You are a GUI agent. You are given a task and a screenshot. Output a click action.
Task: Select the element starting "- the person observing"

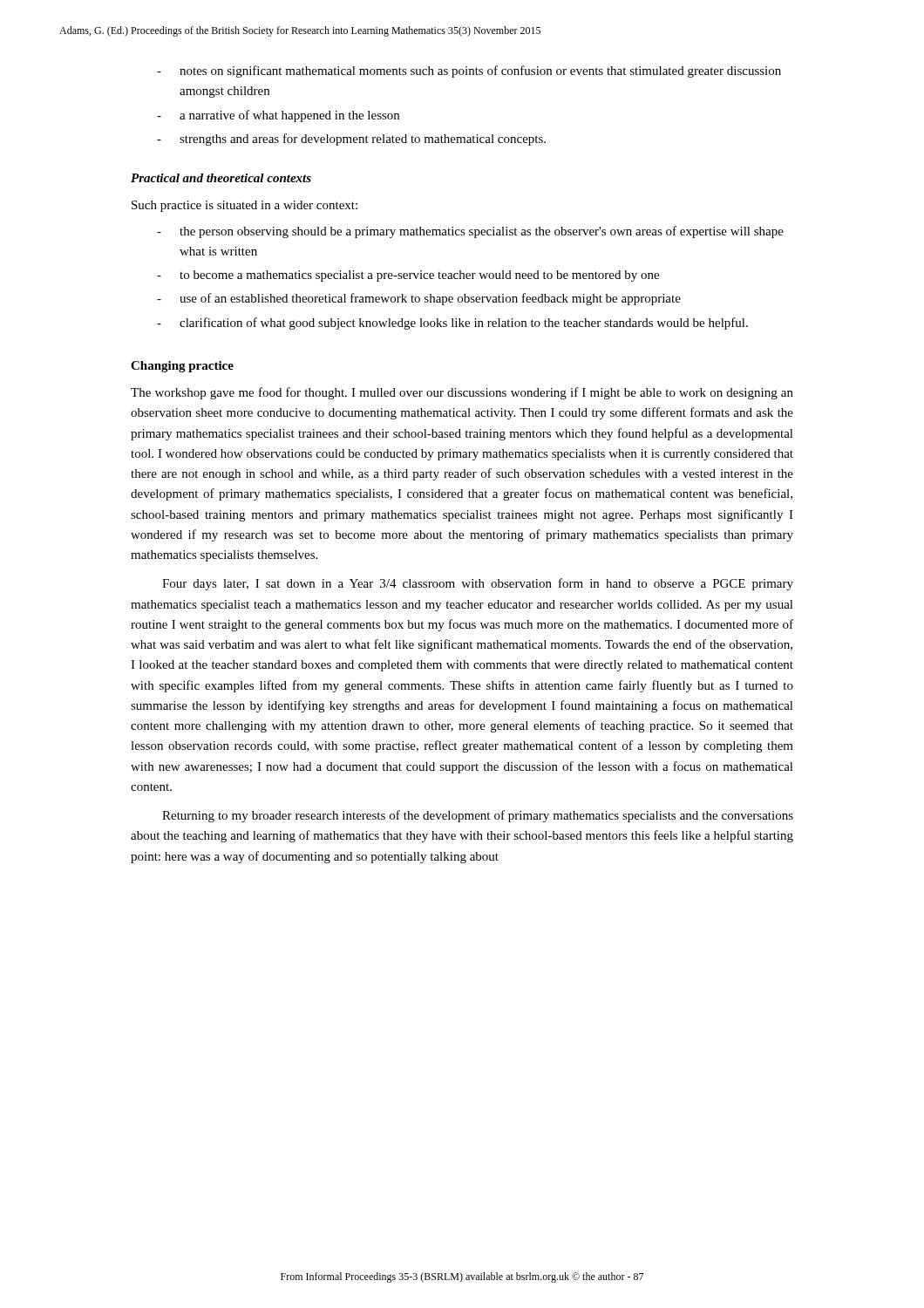[x=475, y=241]
